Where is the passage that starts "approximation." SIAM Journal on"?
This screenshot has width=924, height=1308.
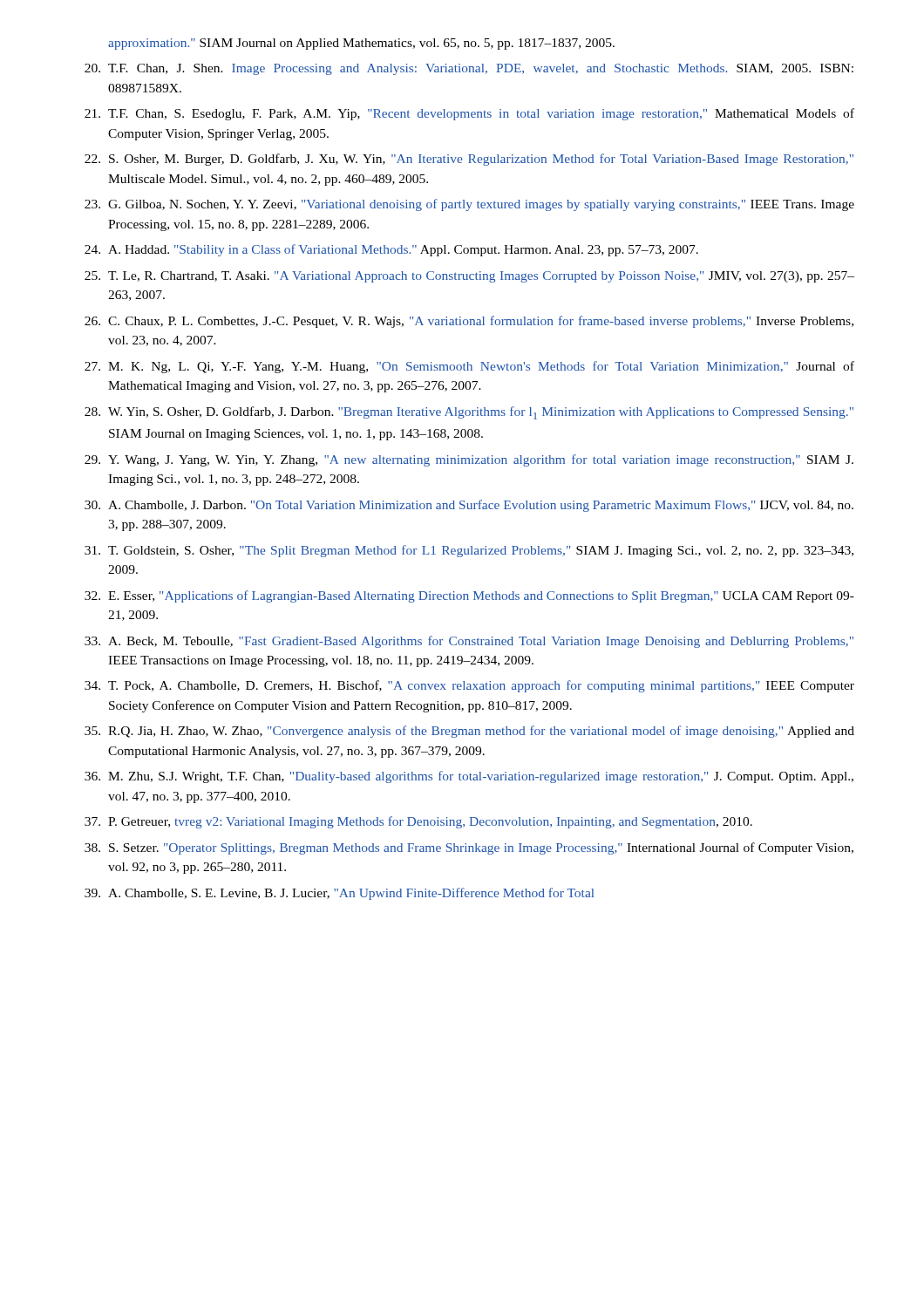481,43
